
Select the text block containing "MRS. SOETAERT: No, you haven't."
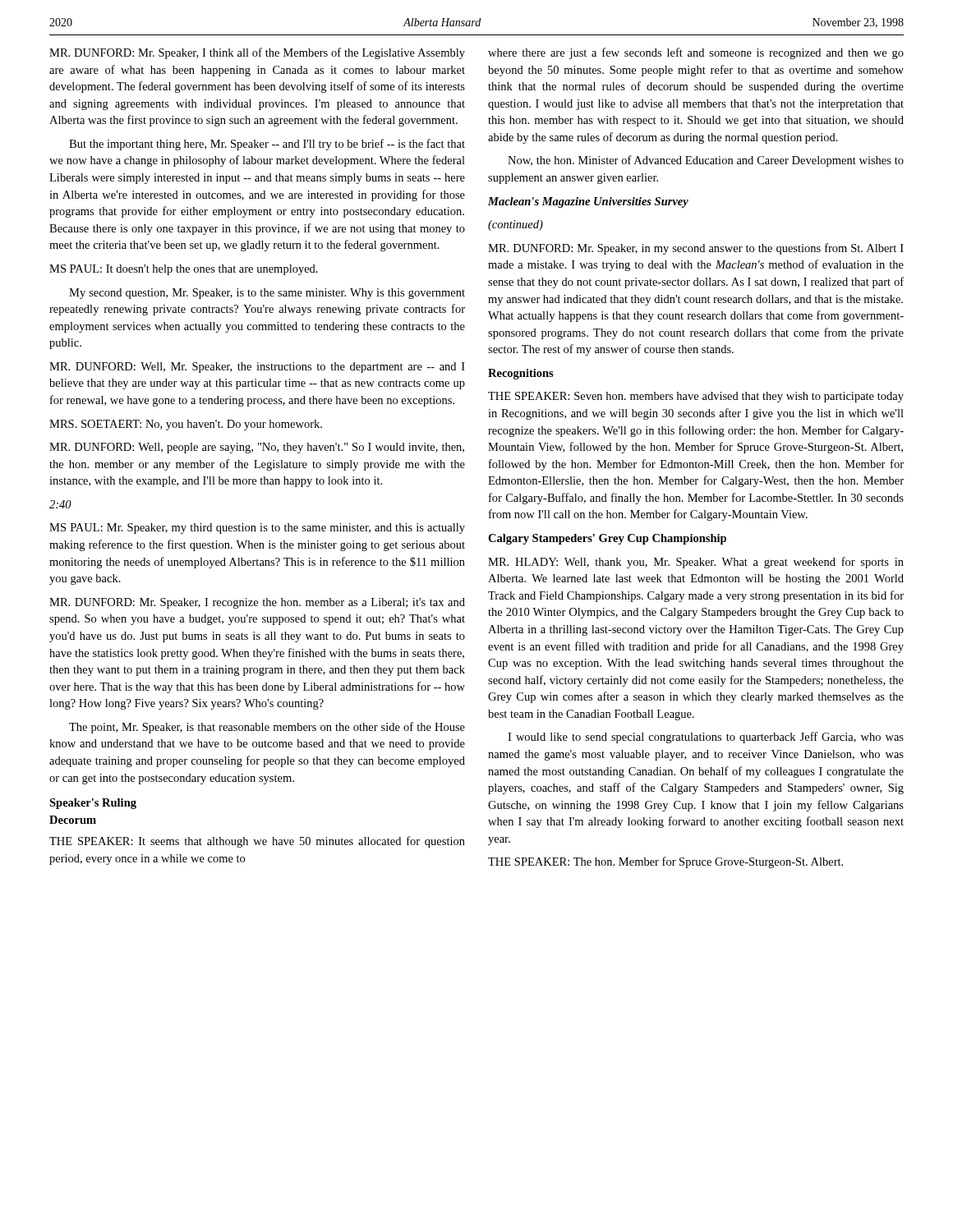coord(257,424)
